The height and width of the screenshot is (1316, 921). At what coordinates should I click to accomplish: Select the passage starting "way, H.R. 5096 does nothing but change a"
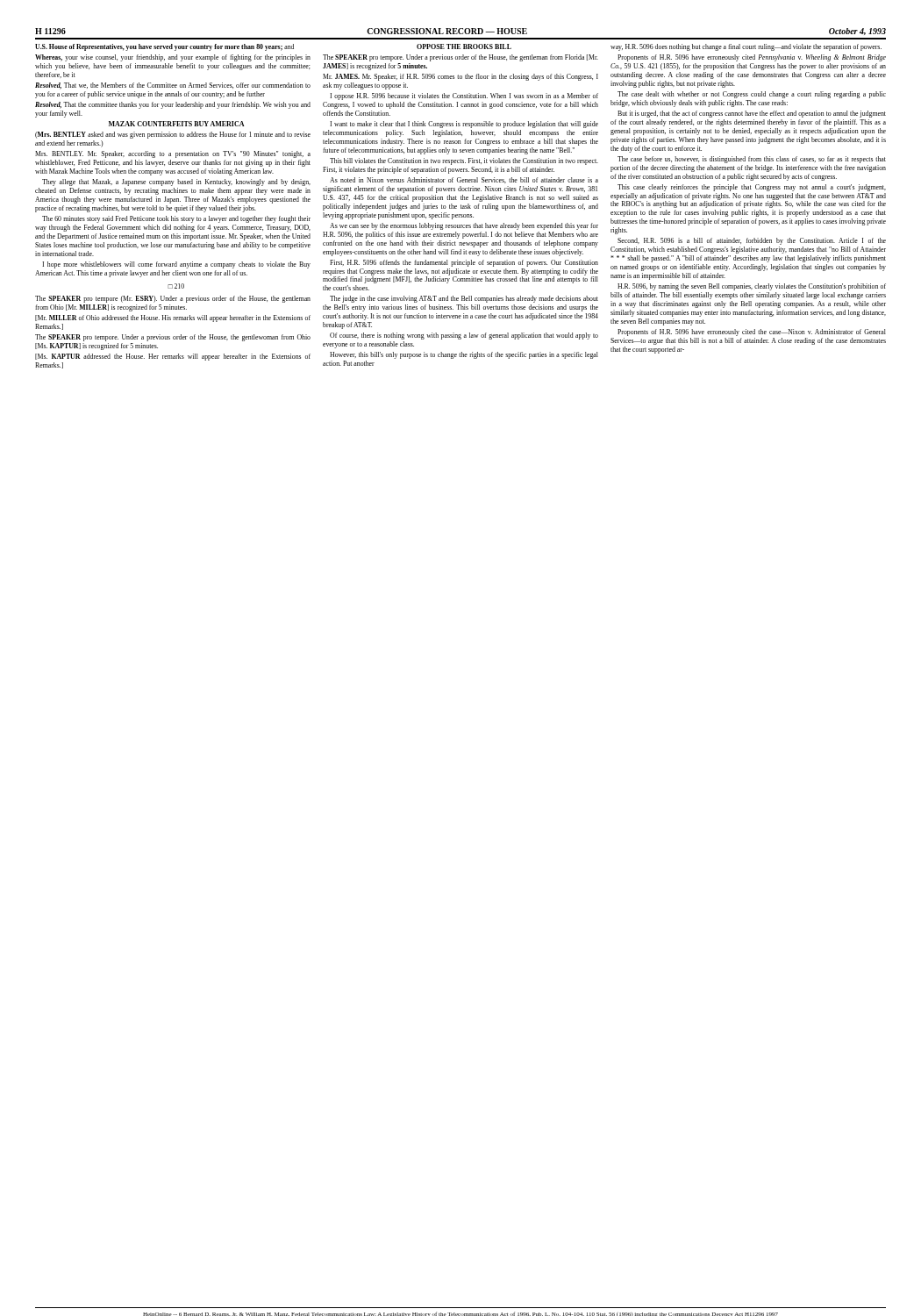point(748,199)
